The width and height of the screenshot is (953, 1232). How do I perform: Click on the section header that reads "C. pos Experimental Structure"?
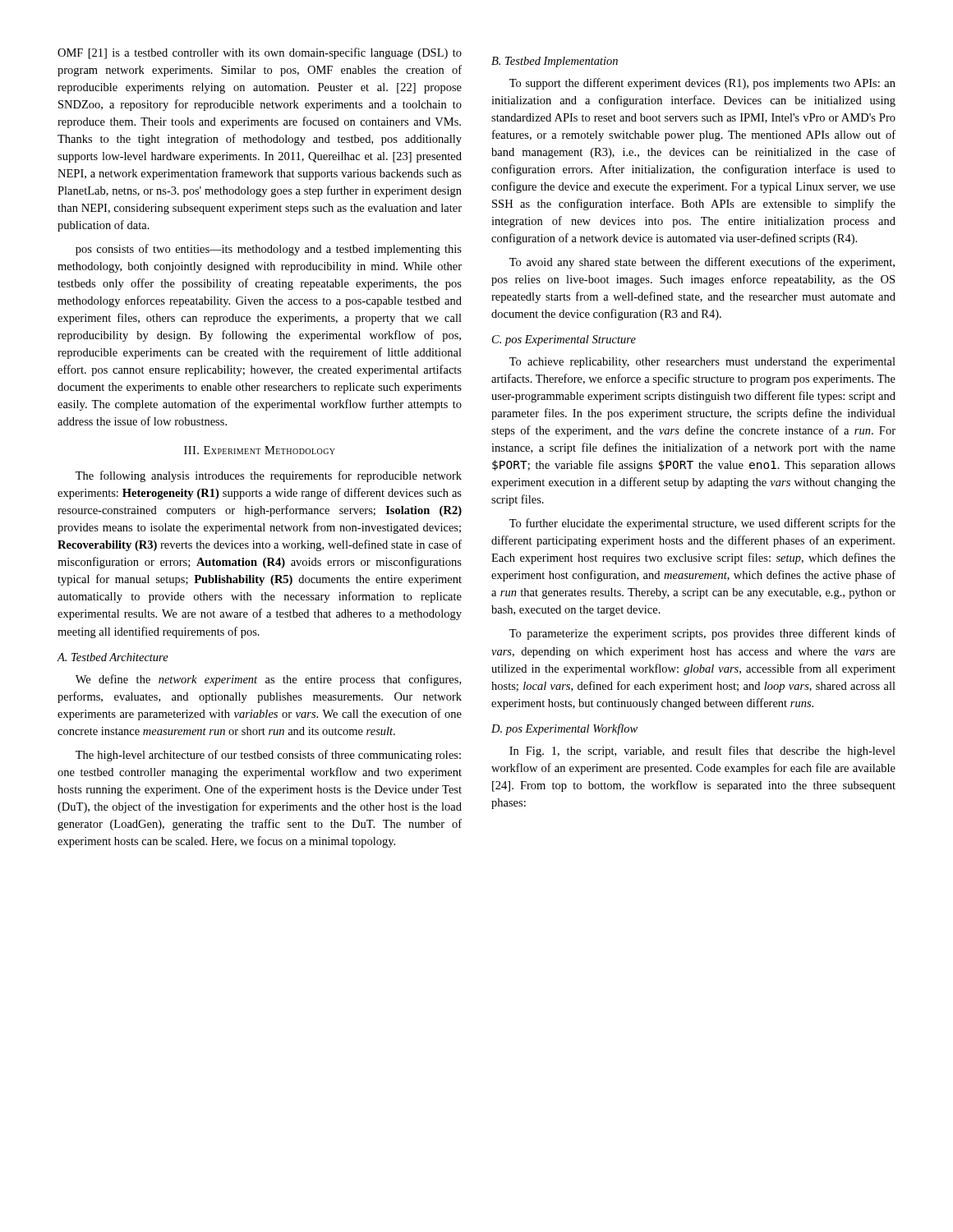pyautogui.click(x=564, y=340)
